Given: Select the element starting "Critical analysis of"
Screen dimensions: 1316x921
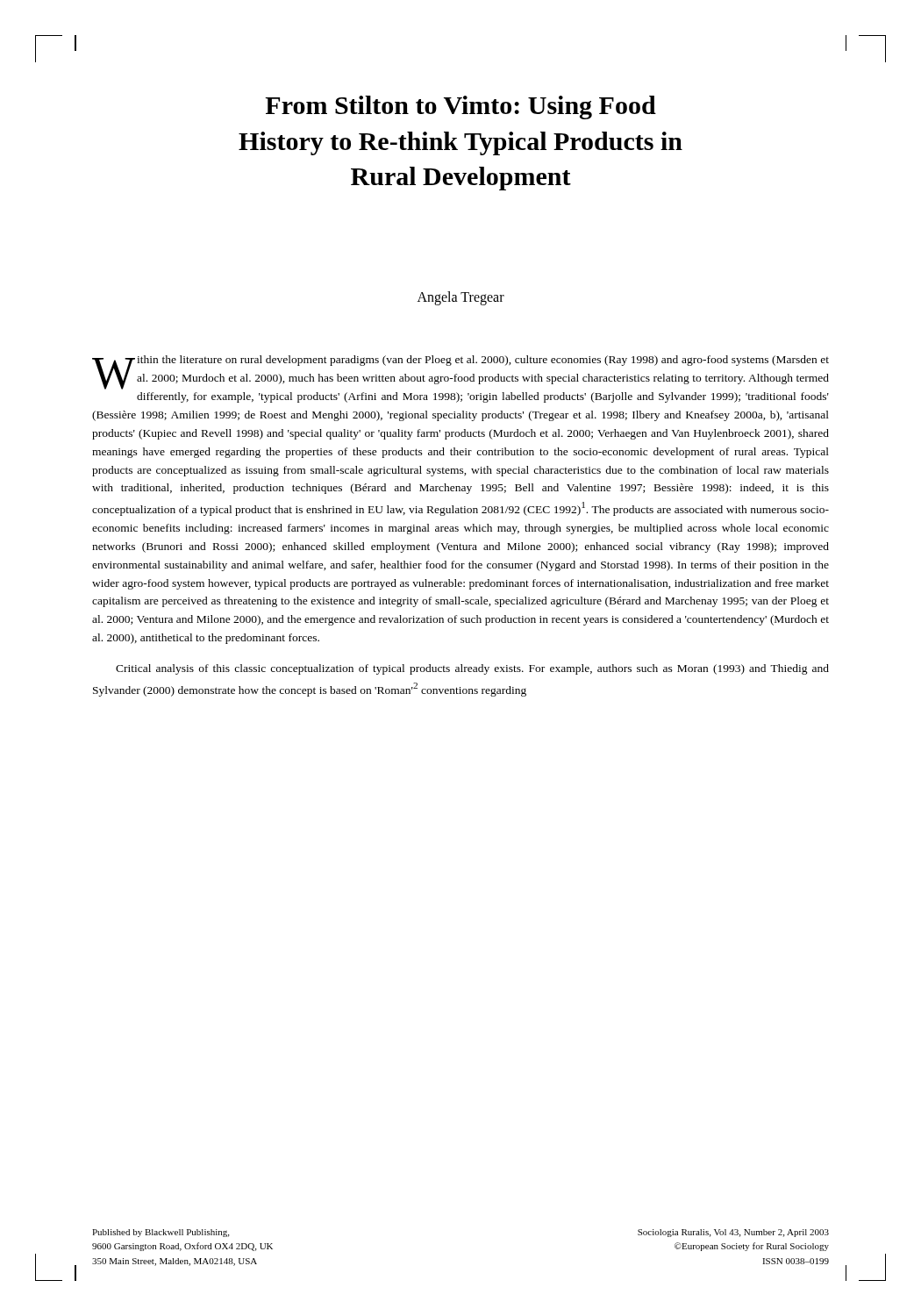Looking at the screenshot, I should (x=460, y=680).
